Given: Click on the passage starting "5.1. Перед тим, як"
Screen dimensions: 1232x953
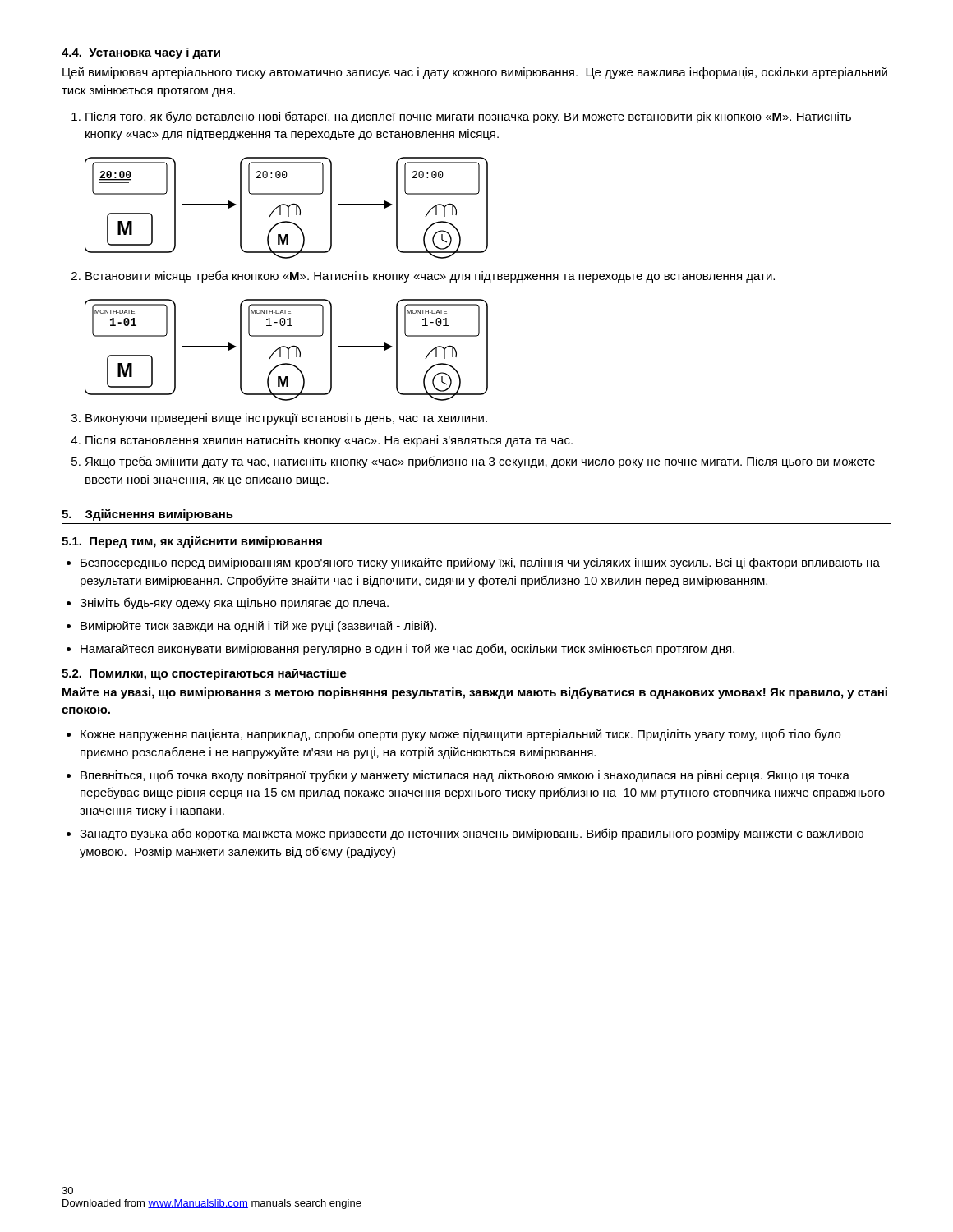Looking at the screenshot, I should point(192,541).
